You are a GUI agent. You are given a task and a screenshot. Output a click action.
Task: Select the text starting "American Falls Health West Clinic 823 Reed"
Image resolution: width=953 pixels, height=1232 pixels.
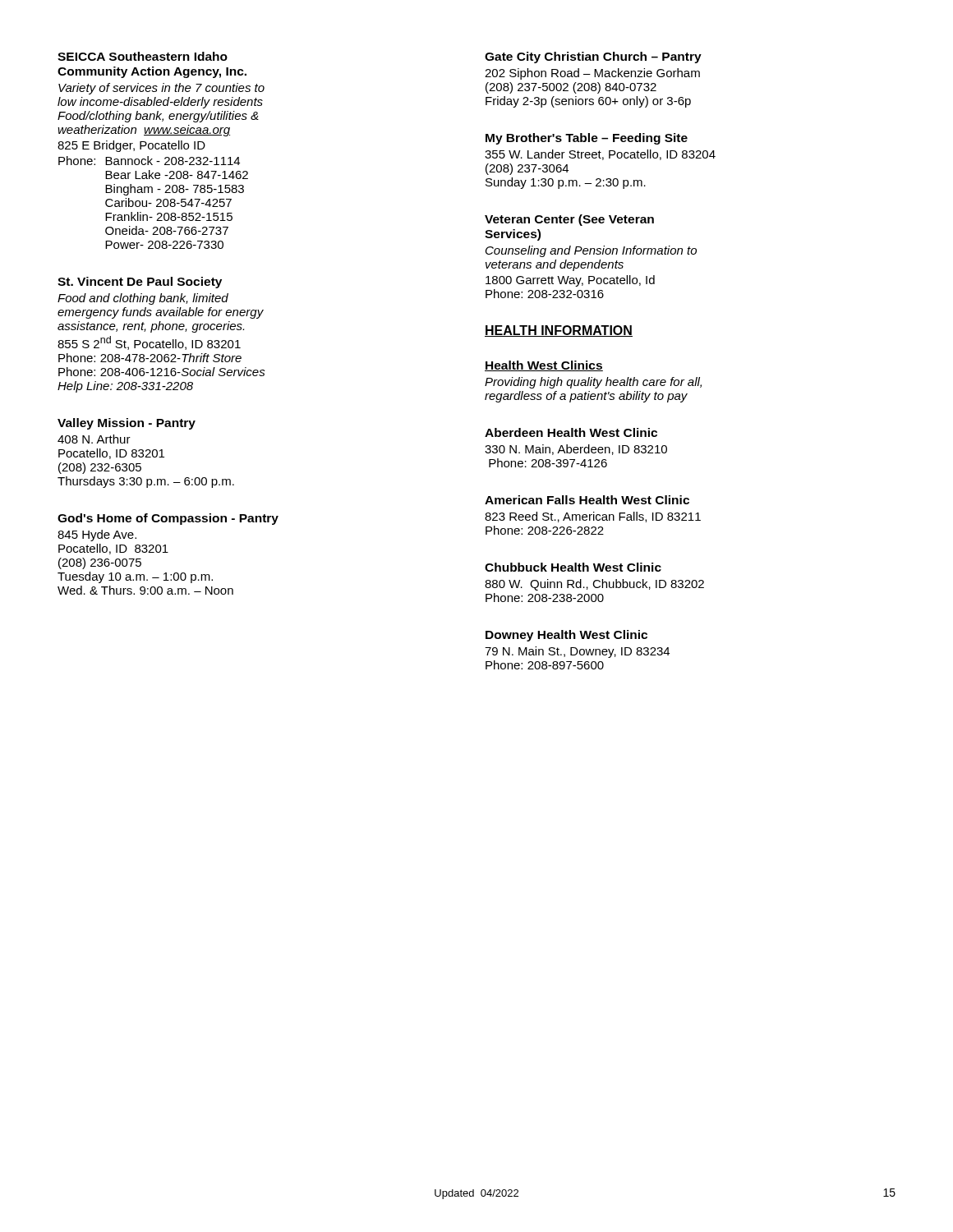click(x=690, y=515)
